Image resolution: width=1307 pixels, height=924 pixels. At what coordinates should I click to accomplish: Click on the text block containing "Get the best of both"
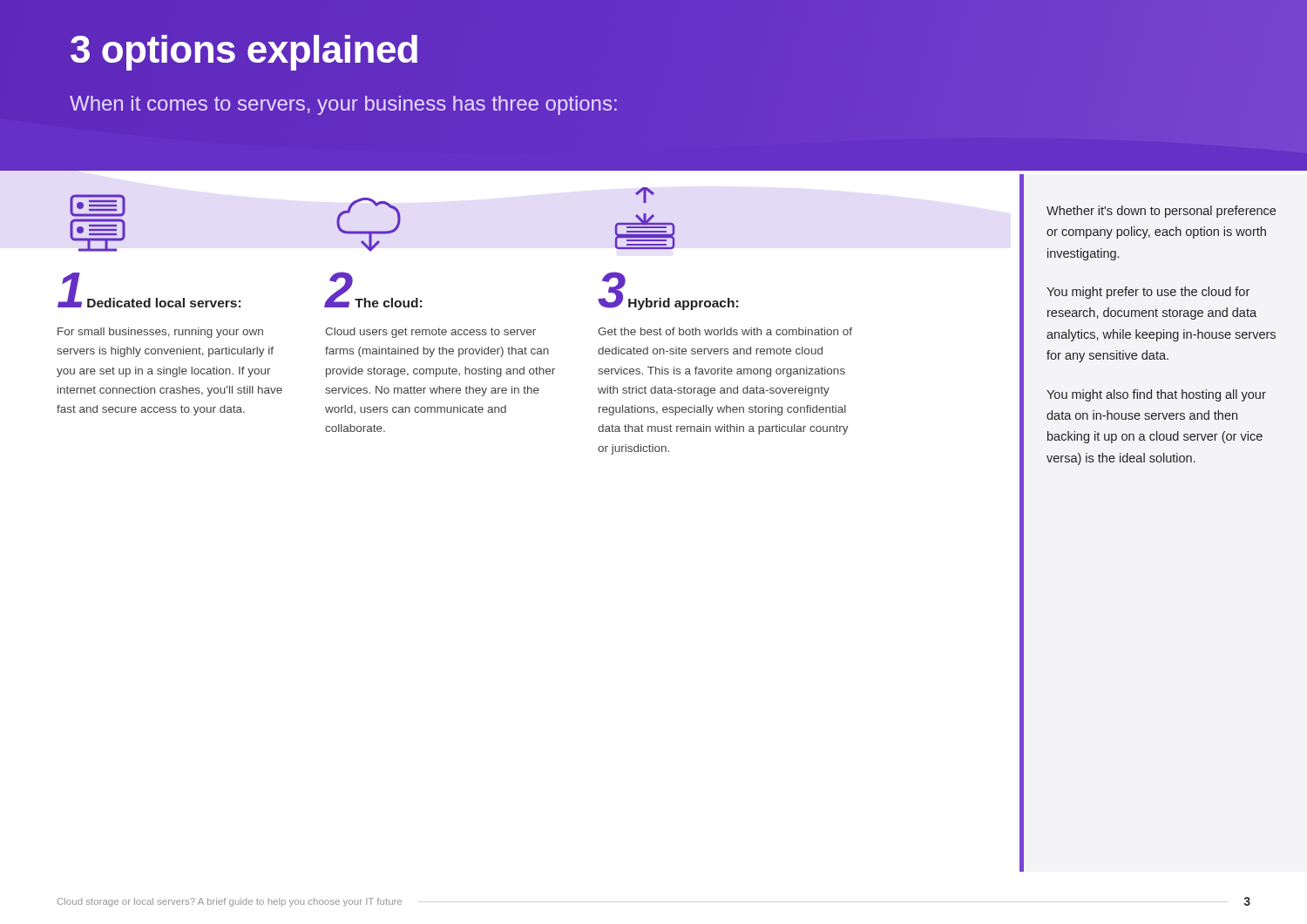[x=726, y=390]
